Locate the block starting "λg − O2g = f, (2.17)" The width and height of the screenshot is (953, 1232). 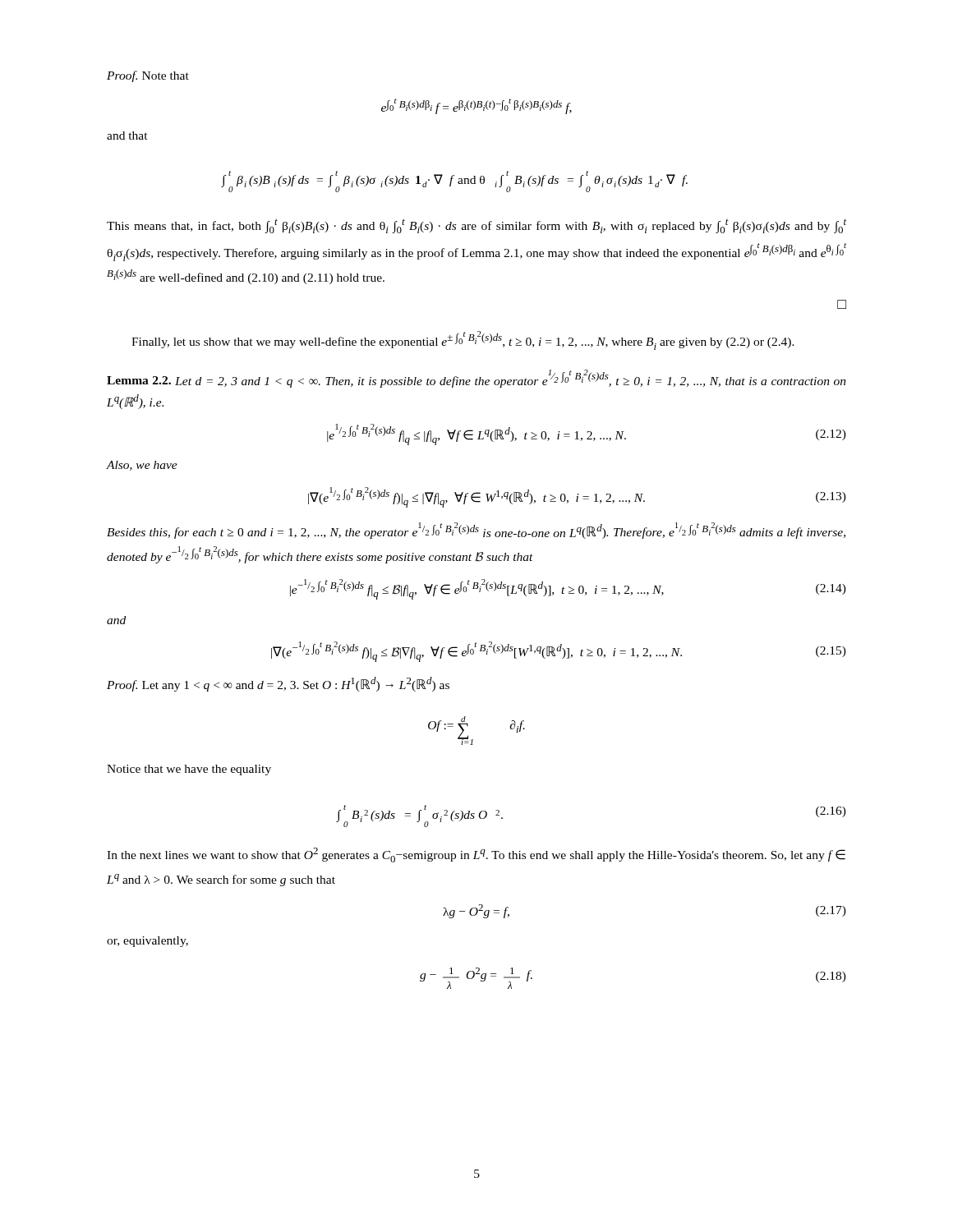479,910
